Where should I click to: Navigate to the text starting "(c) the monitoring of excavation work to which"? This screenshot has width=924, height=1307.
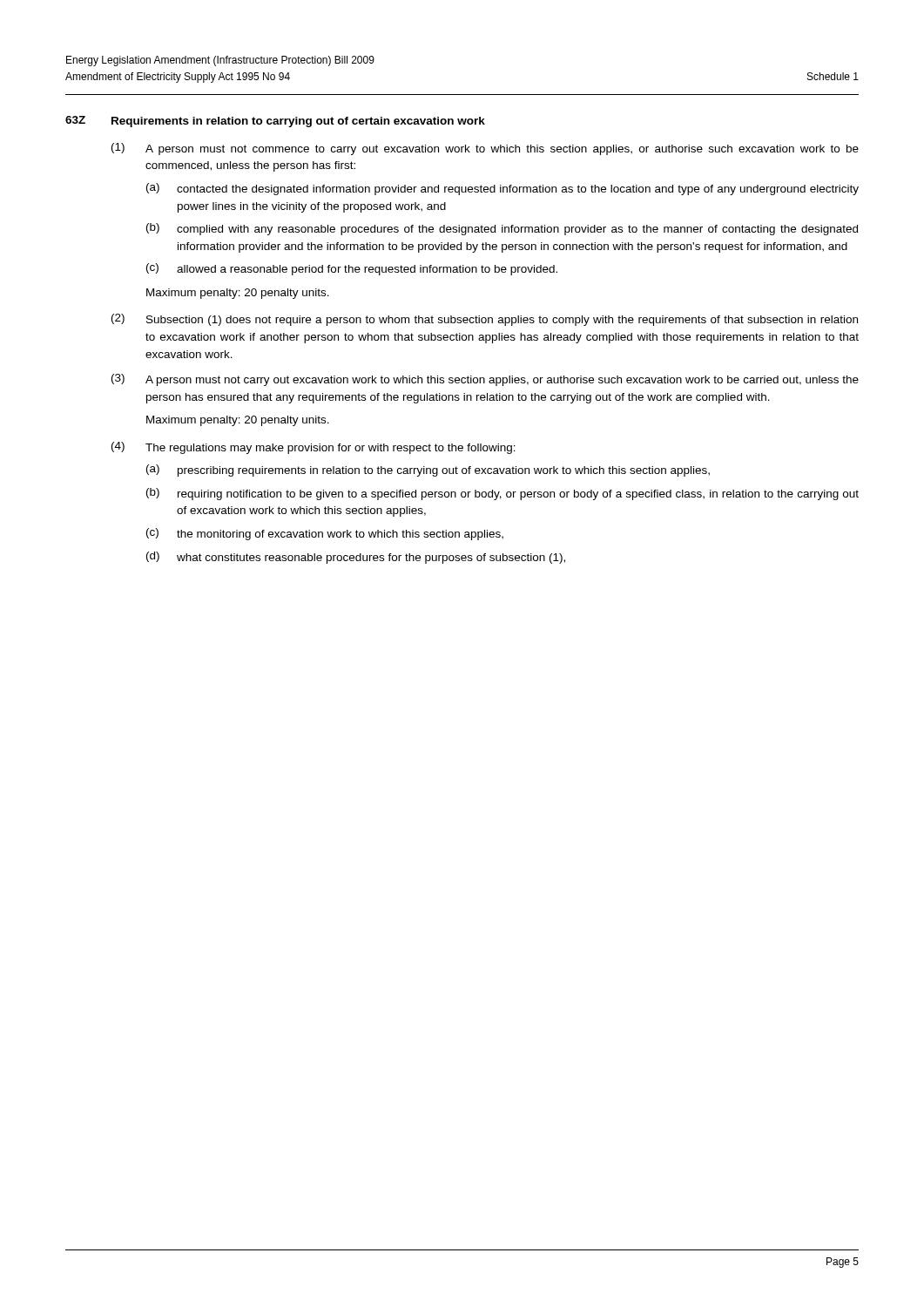point(325,534)
